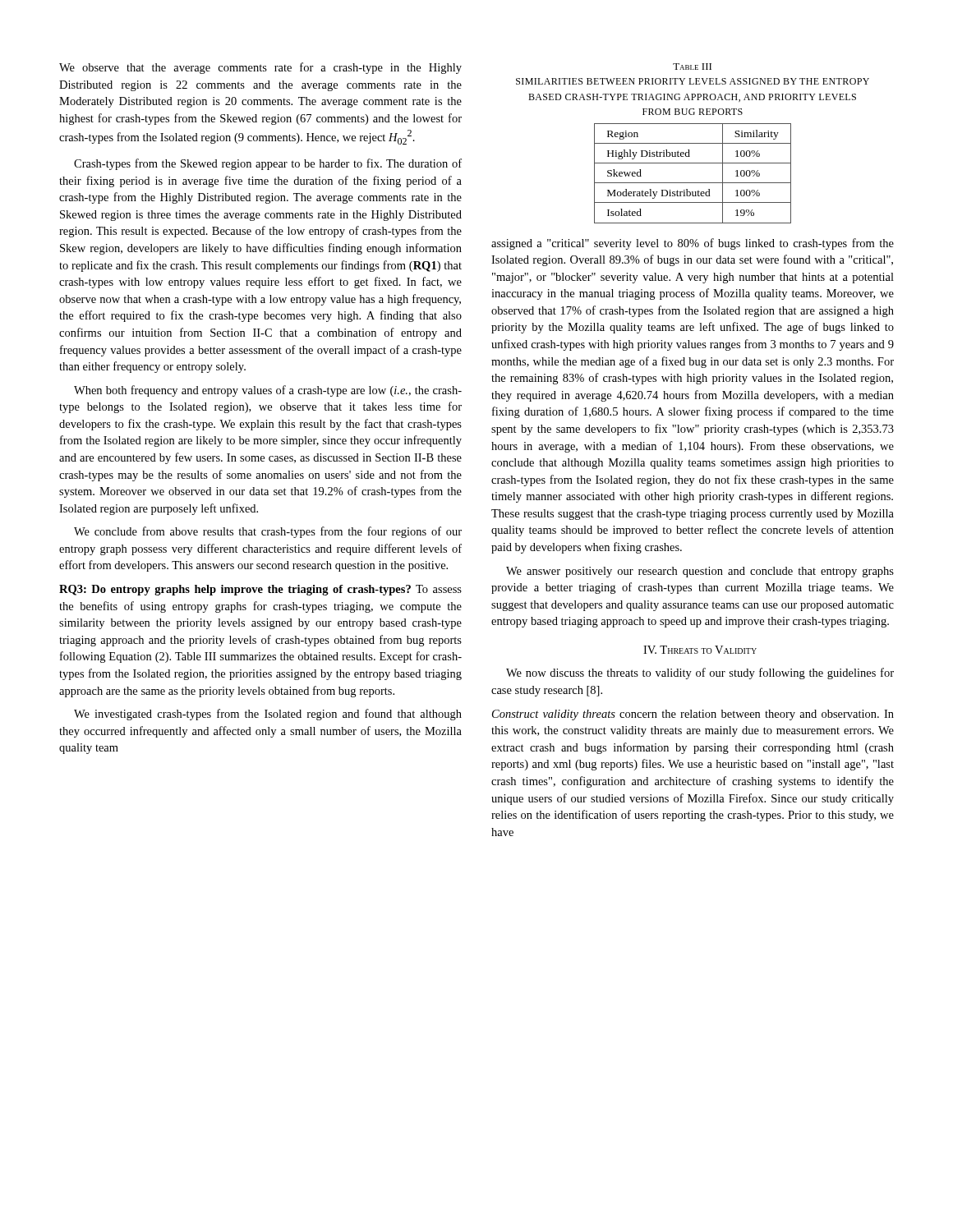Click the section header
The height and width of the screenshot is (1232, 953).
[693, 650]
